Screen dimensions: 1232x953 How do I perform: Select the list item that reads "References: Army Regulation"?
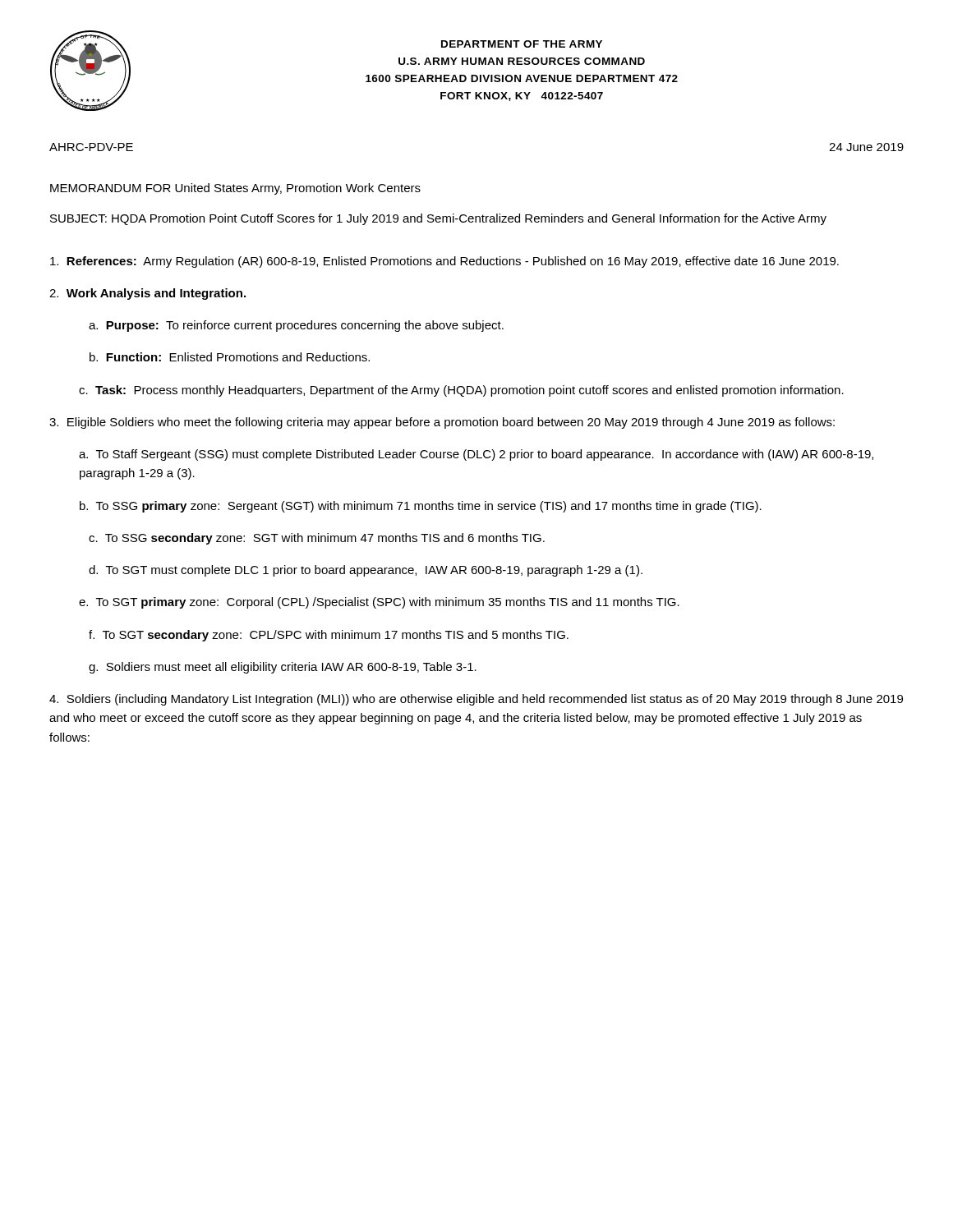(444, 260)
